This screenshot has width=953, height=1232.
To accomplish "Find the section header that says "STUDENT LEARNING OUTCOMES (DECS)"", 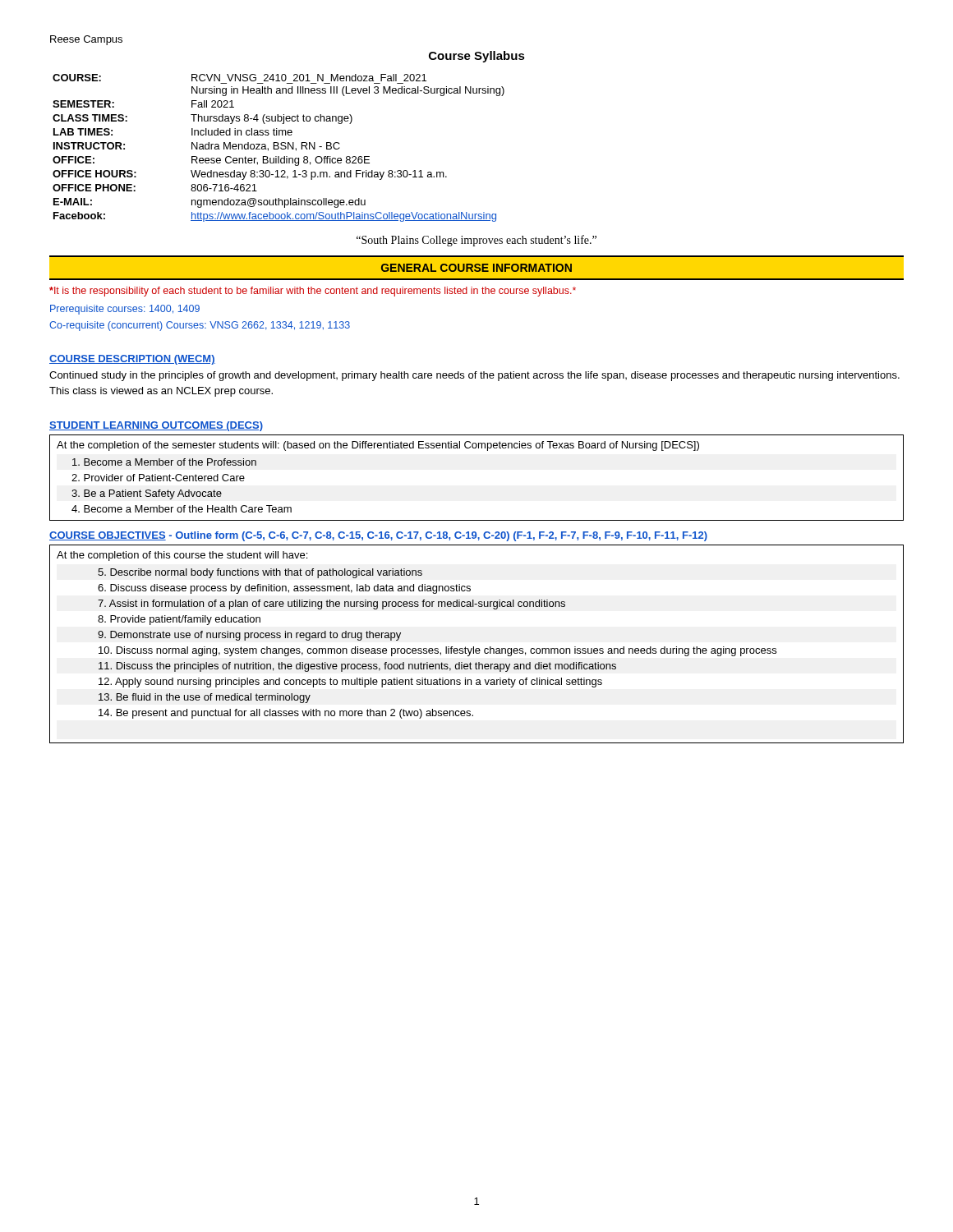I will (156, 425).
